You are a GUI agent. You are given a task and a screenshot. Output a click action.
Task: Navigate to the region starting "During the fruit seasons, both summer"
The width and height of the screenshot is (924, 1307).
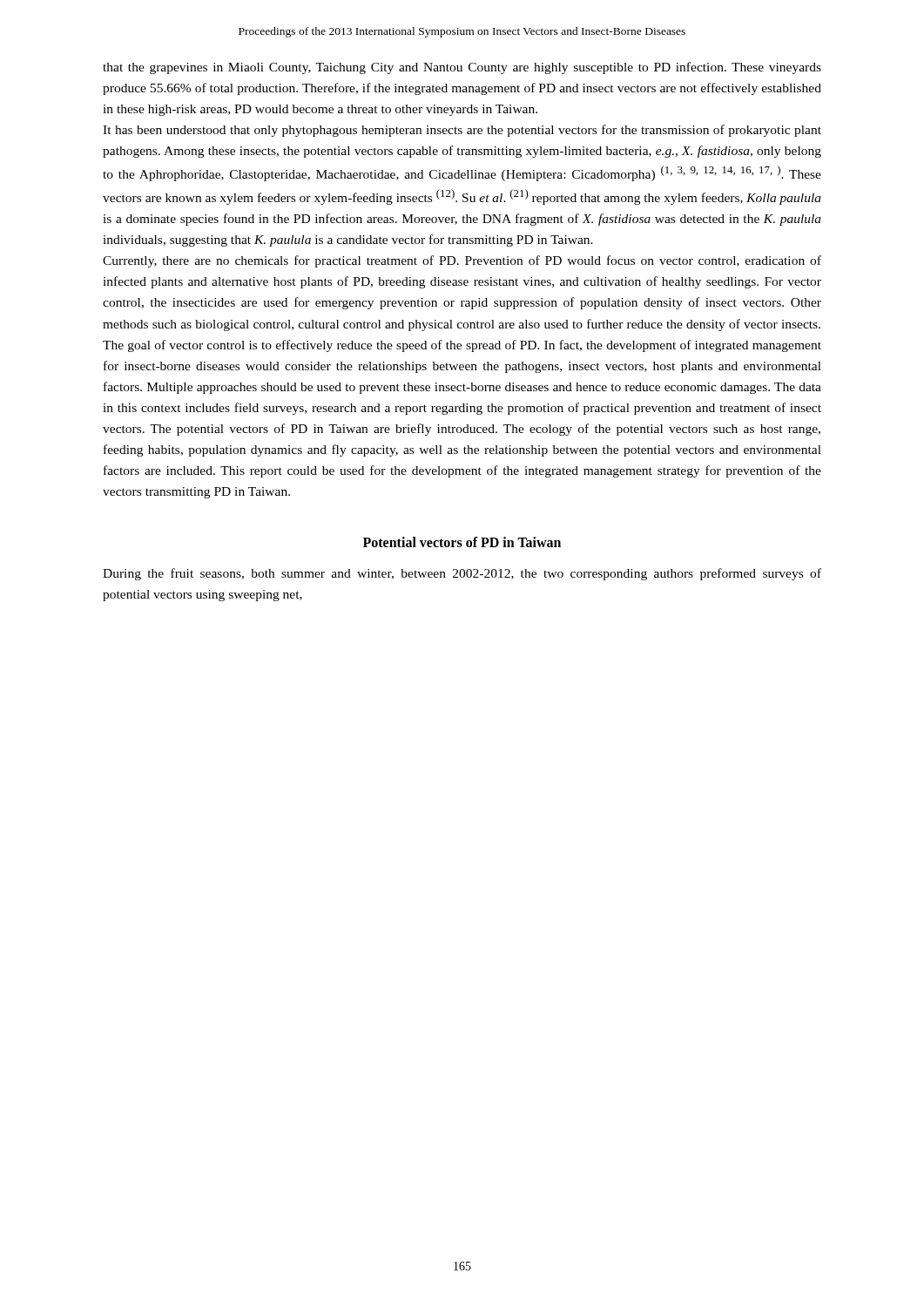462,583
